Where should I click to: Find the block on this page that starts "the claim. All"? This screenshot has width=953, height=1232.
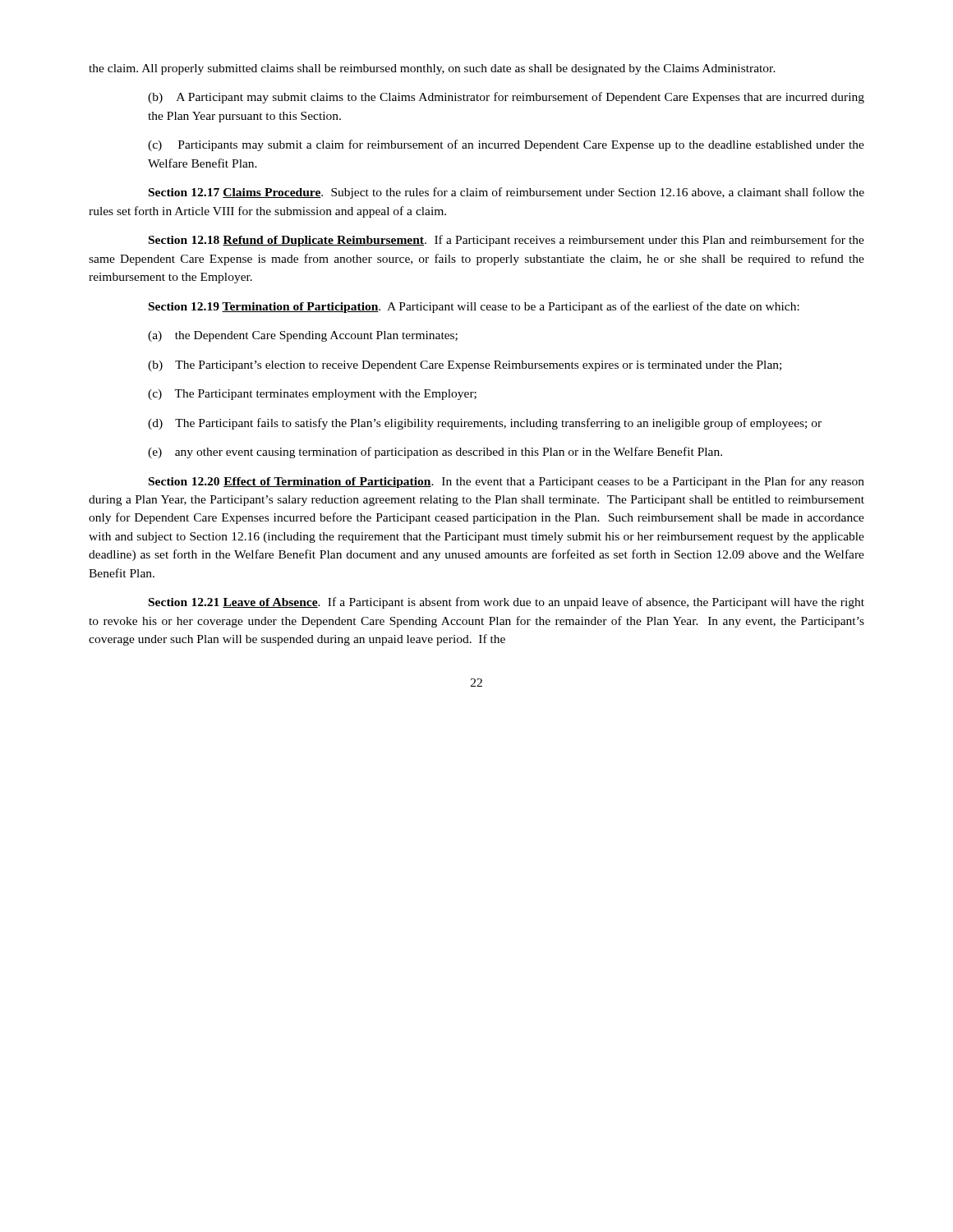[476, 68]
